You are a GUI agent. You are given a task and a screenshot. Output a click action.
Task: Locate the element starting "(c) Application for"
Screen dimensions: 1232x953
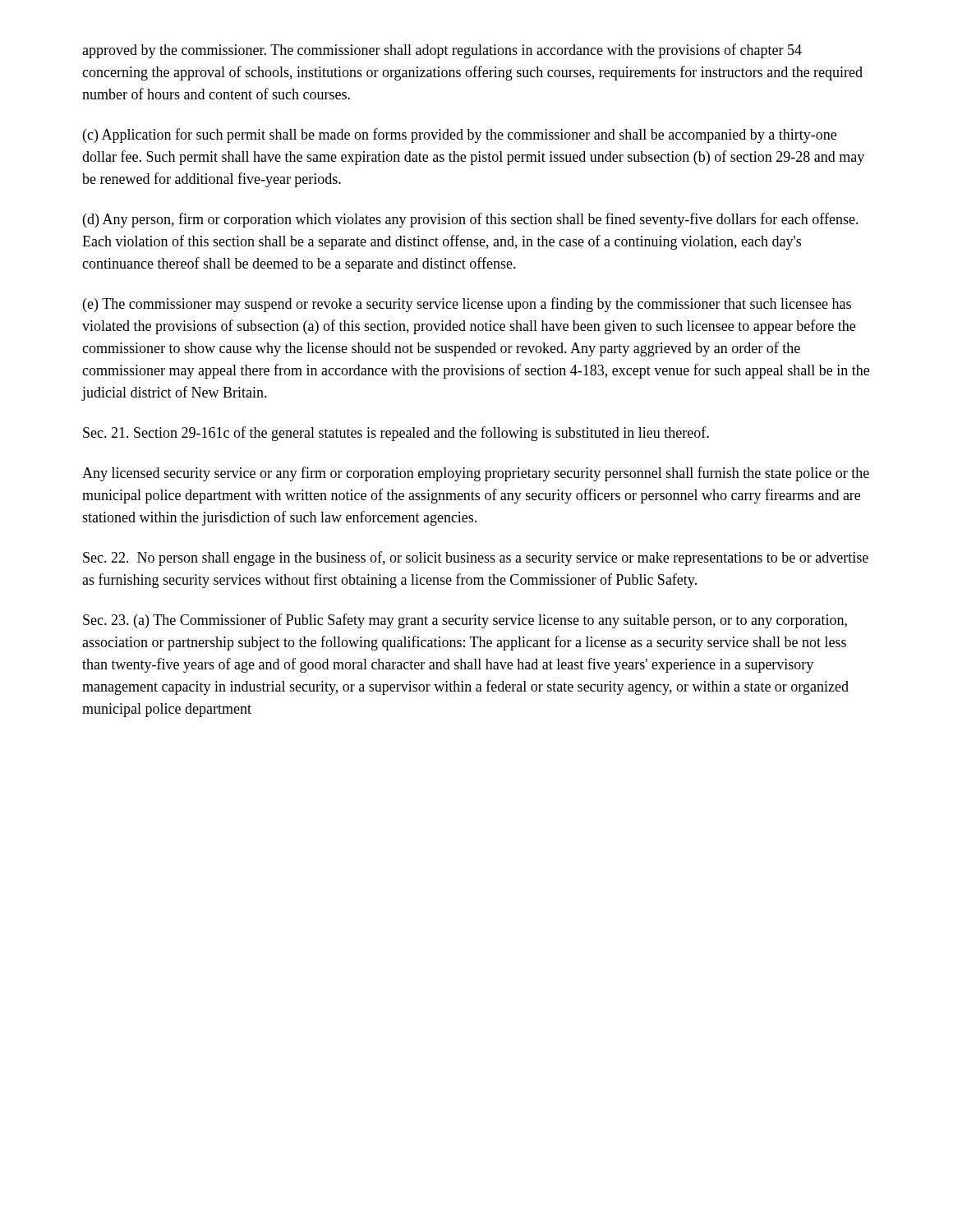point(473,157)
